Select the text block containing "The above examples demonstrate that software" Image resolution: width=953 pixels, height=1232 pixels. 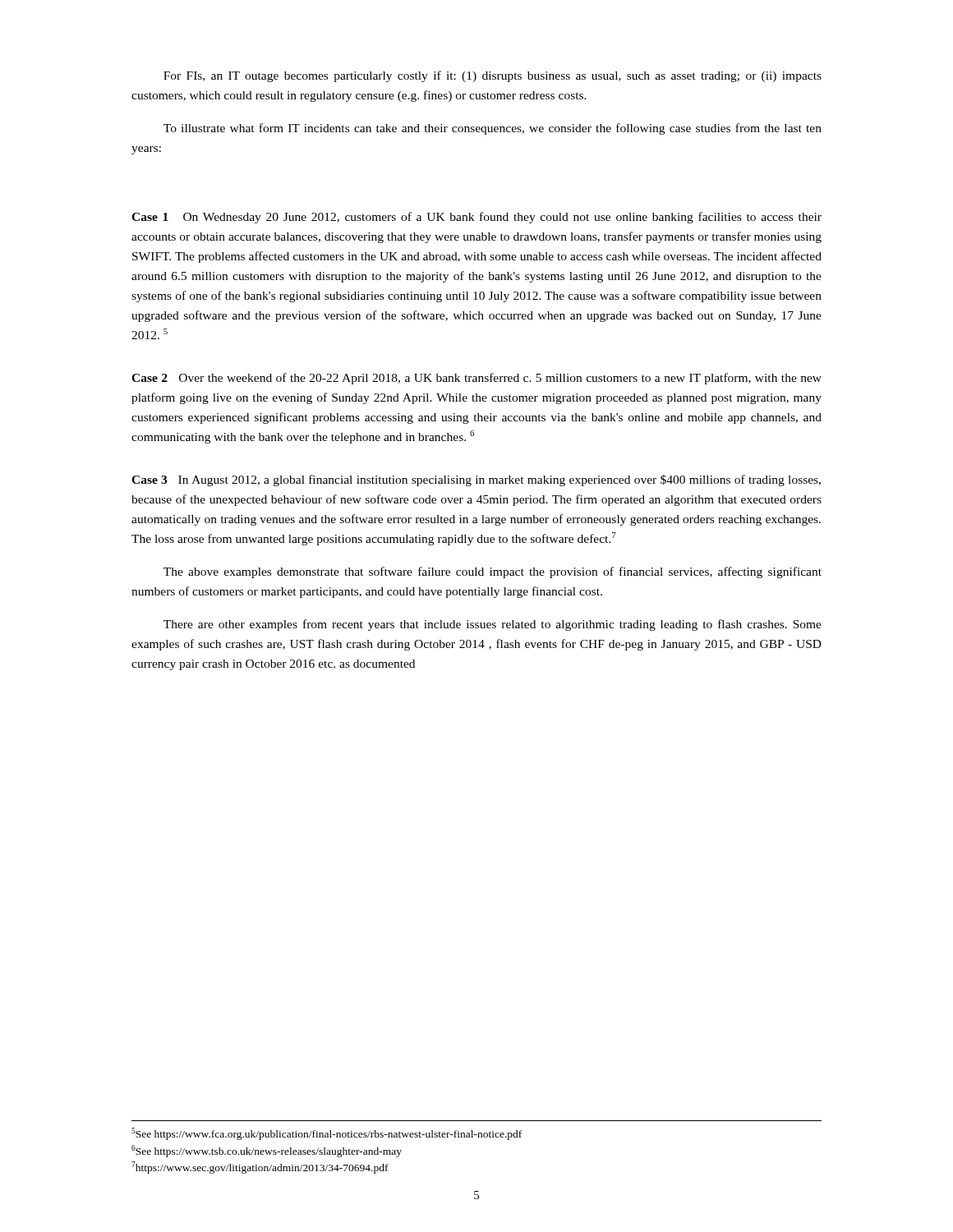click(476, 581)
